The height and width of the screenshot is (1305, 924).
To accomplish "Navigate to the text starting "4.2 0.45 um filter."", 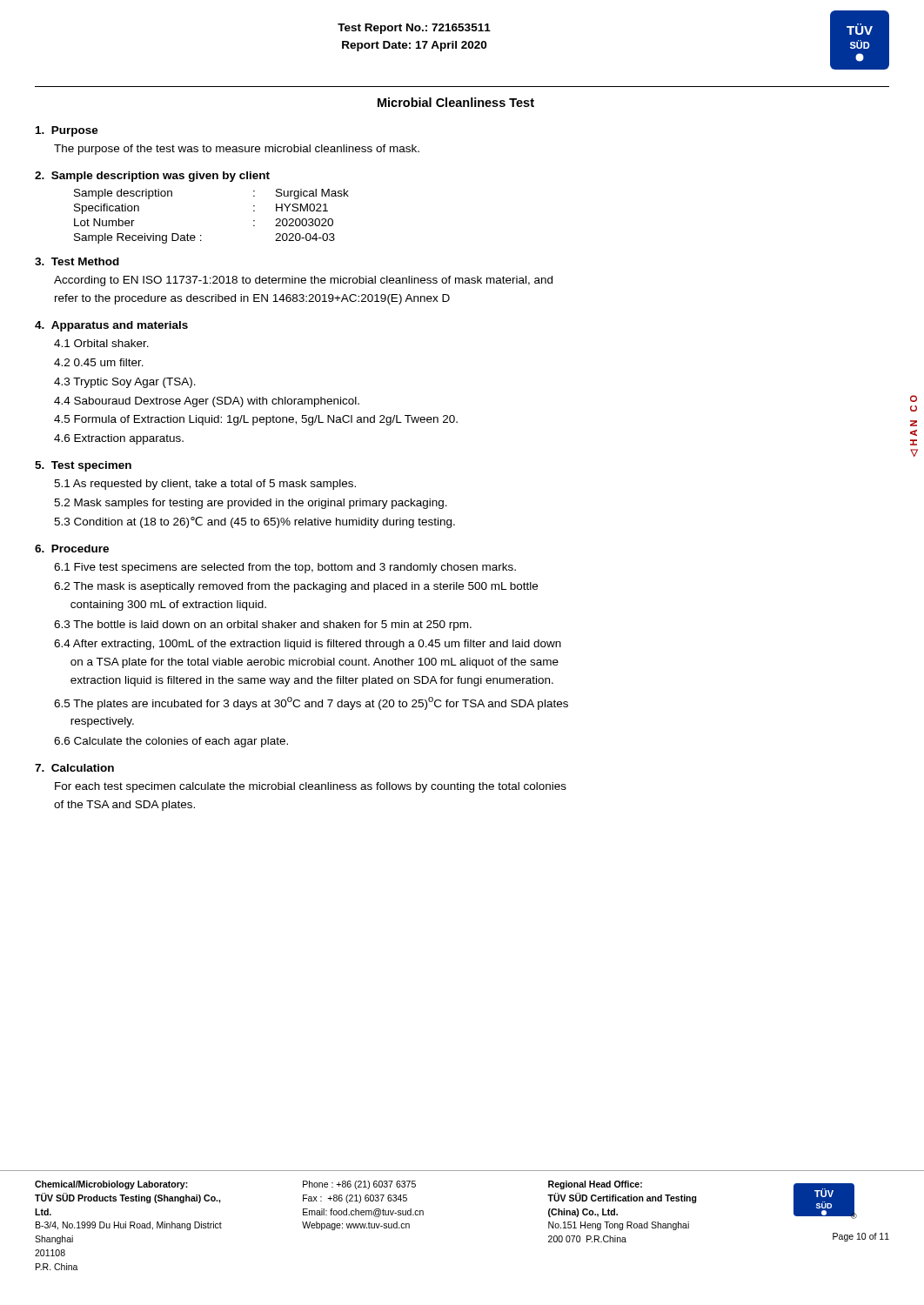I will (x=99, y=362).
